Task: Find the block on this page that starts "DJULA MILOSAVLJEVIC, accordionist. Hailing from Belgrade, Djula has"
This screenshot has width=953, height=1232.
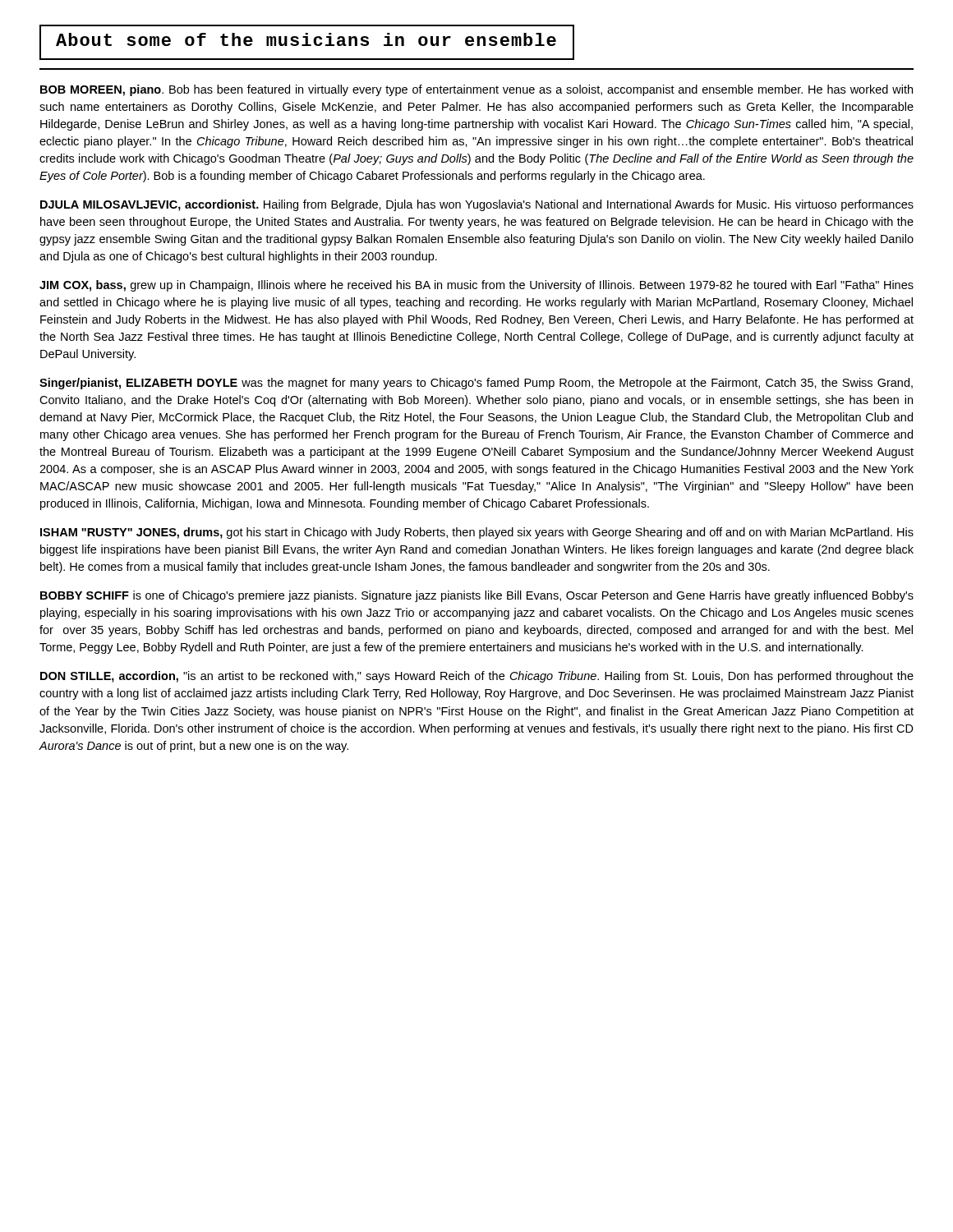Action: coord(476,230)
